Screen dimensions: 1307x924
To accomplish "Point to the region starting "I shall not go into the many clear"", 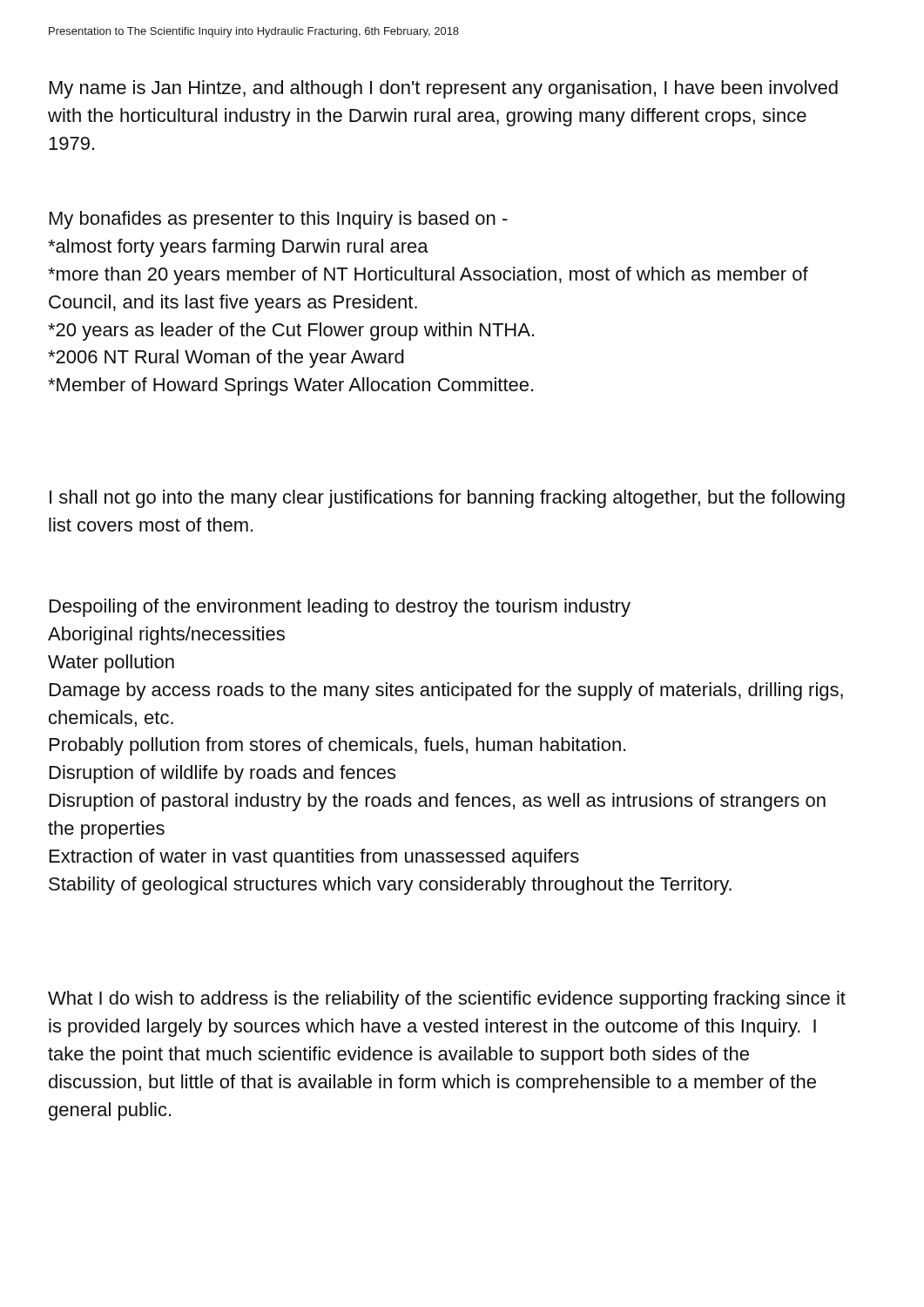I will tap(447, 511).
